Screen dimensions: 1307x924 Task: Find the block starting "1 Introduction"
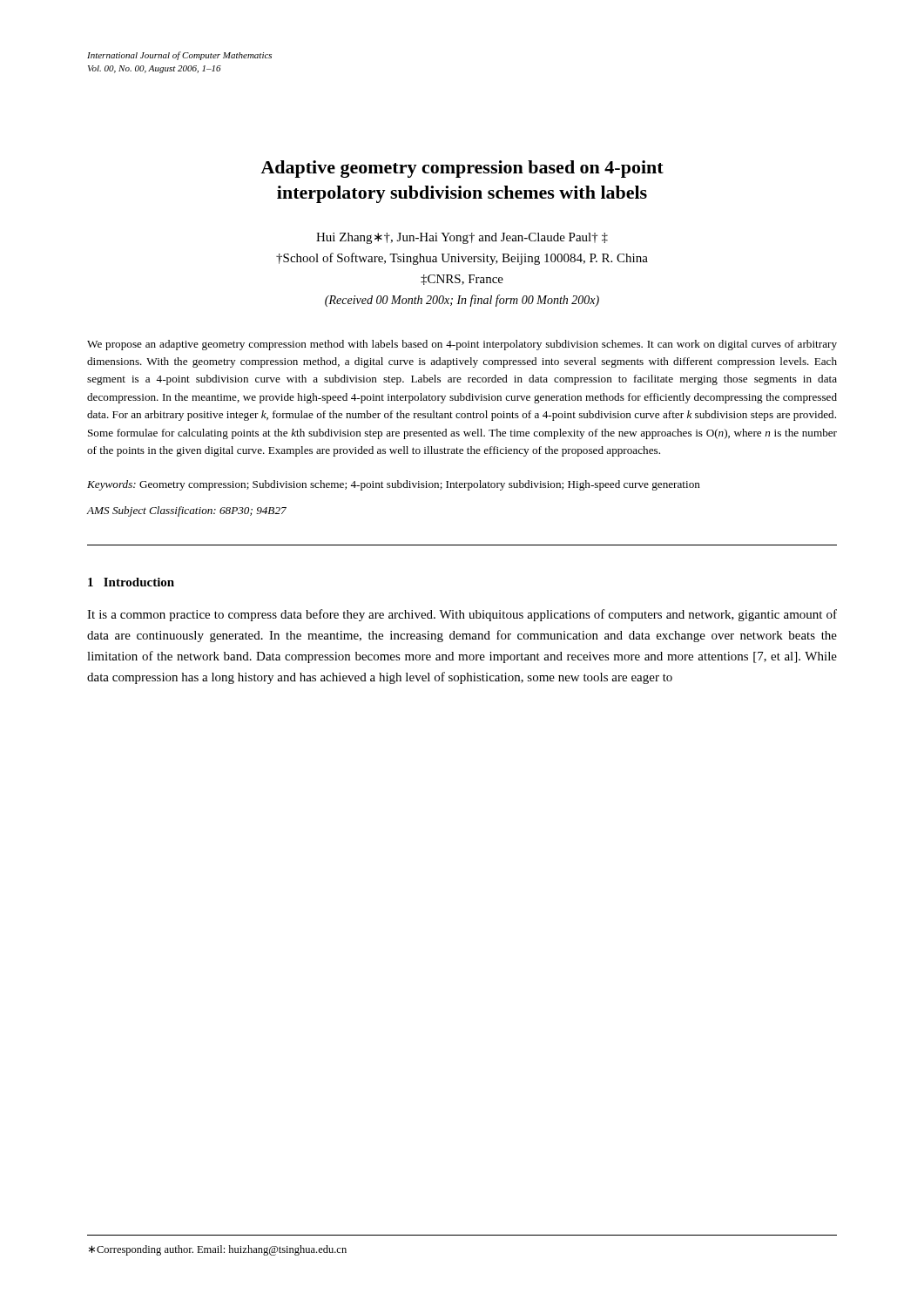(131, 582)
